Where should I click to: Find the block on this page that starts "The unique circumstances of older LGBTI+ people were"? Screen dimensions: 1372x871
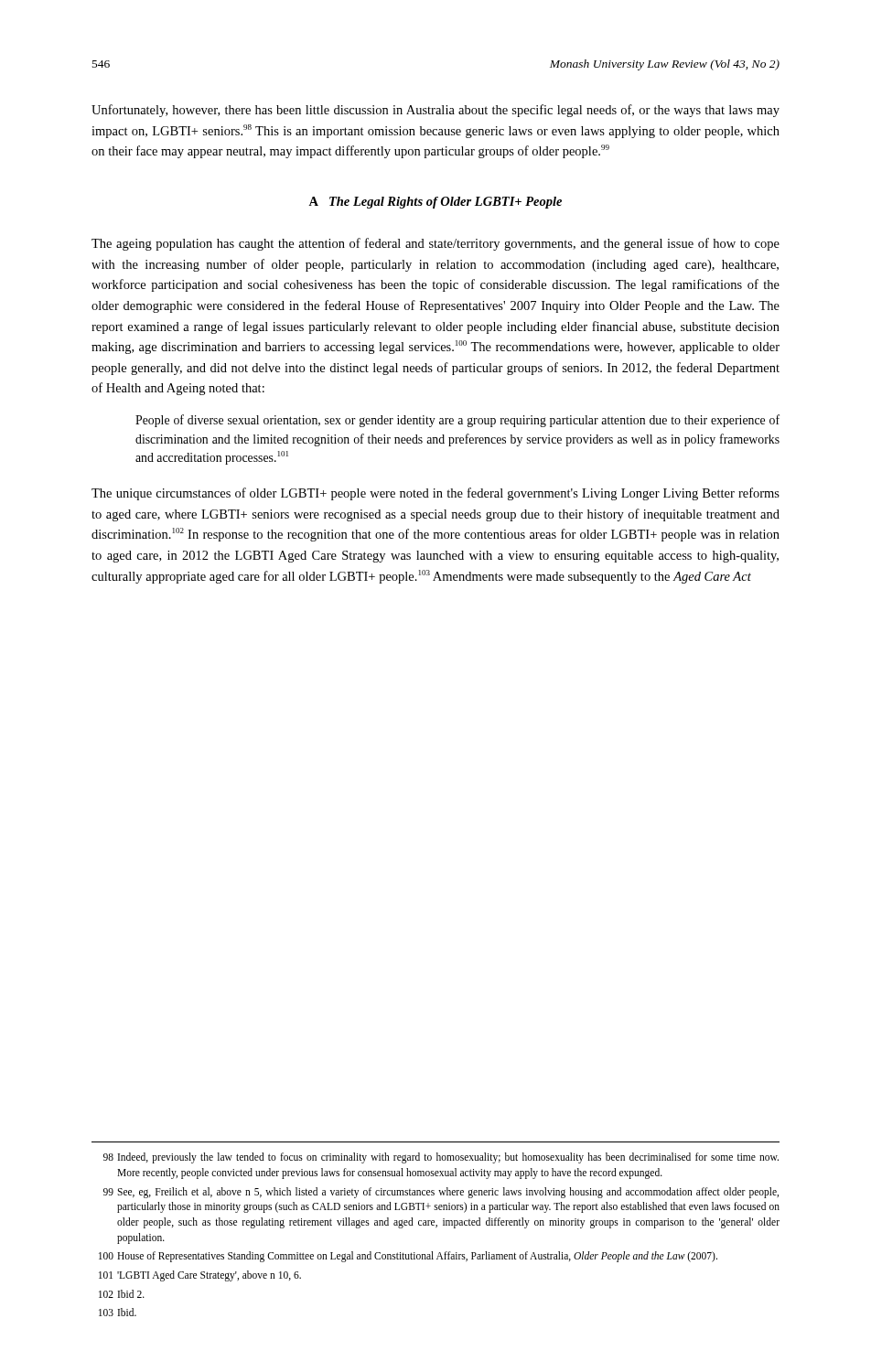pos(436,535)
